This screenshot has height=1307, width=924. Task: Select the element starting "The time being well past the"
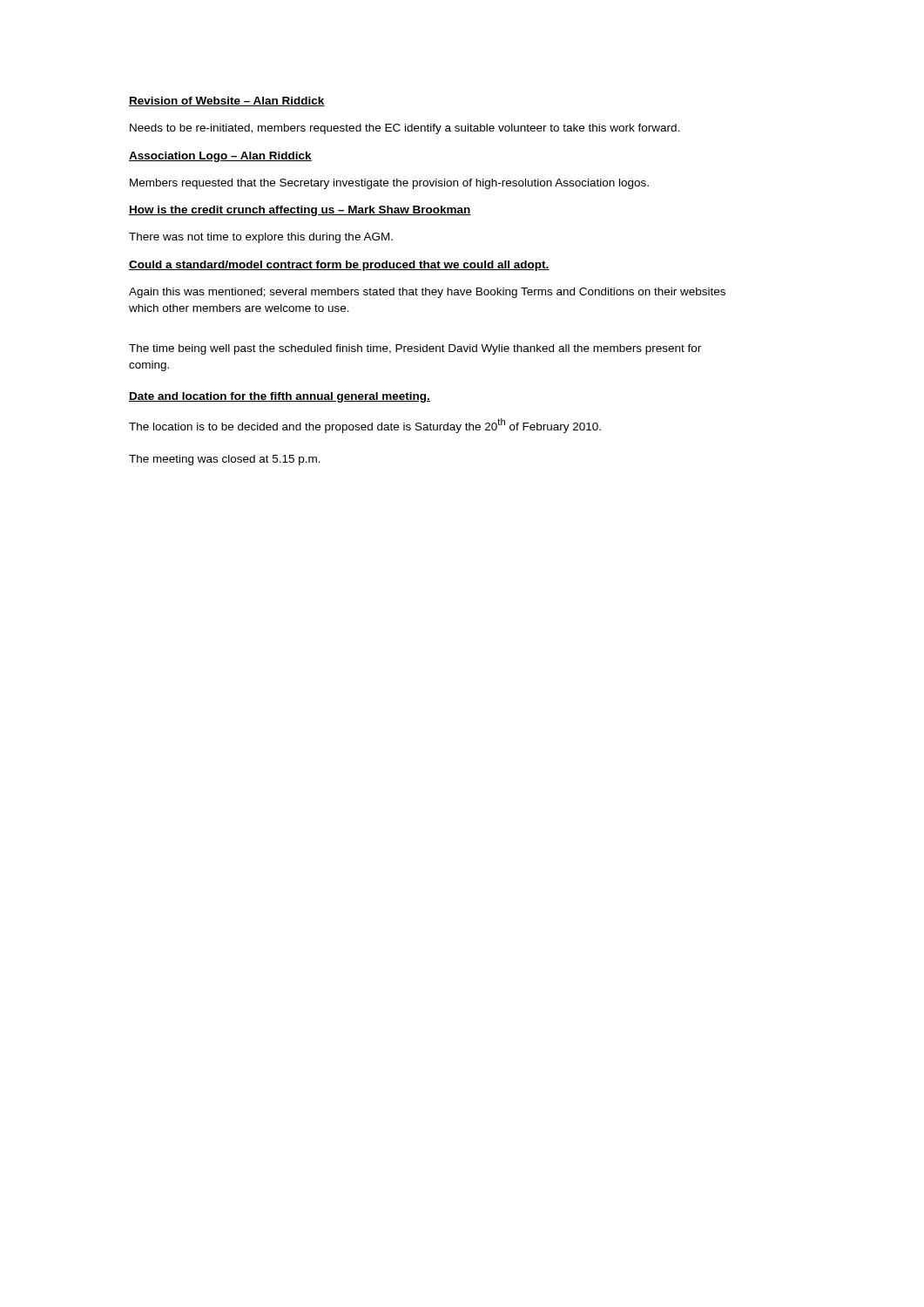click(x=434, y=357)
